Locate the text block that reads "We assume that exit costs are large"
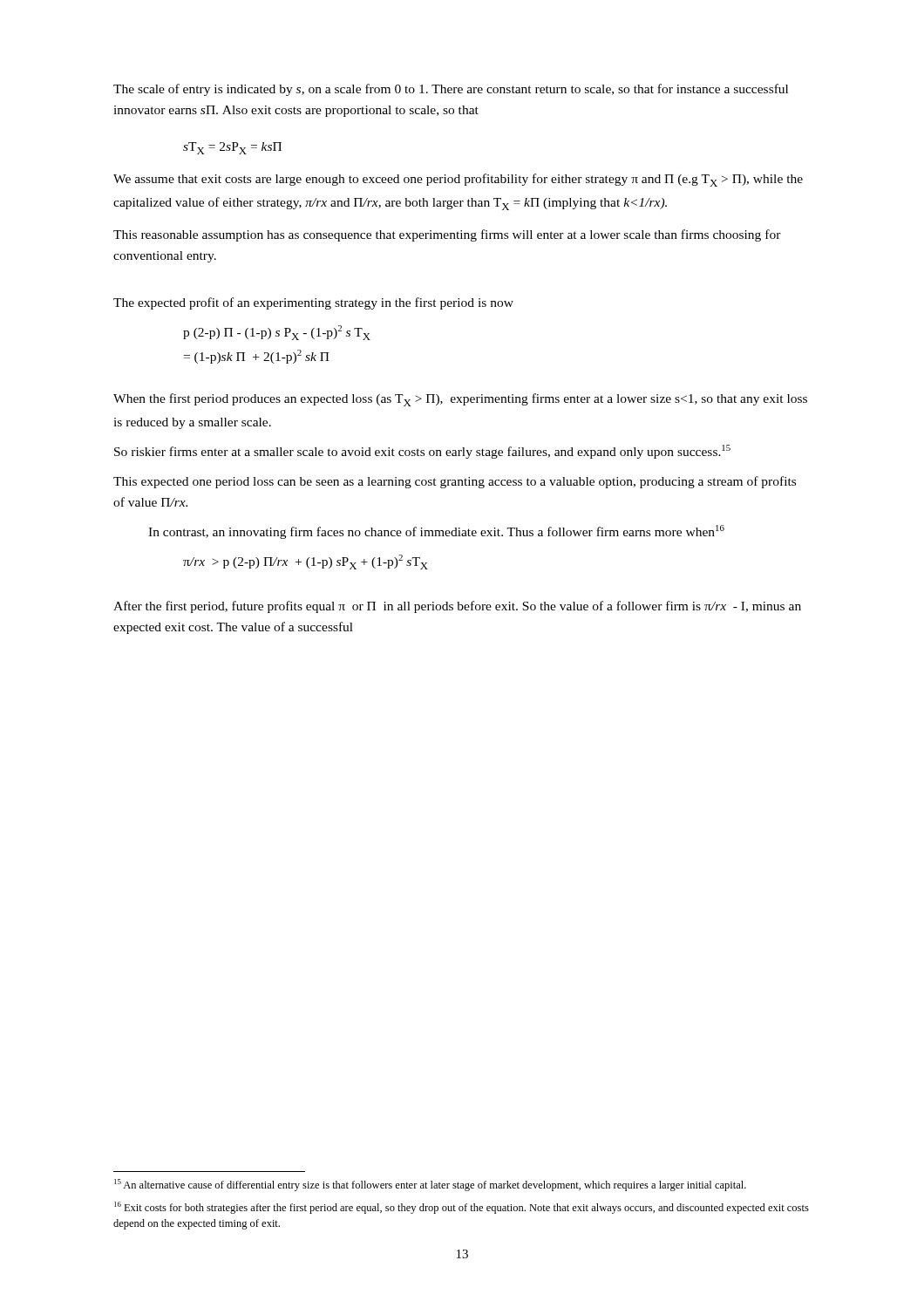Viewport: 924px width, 1308px height. coord(462,192)
